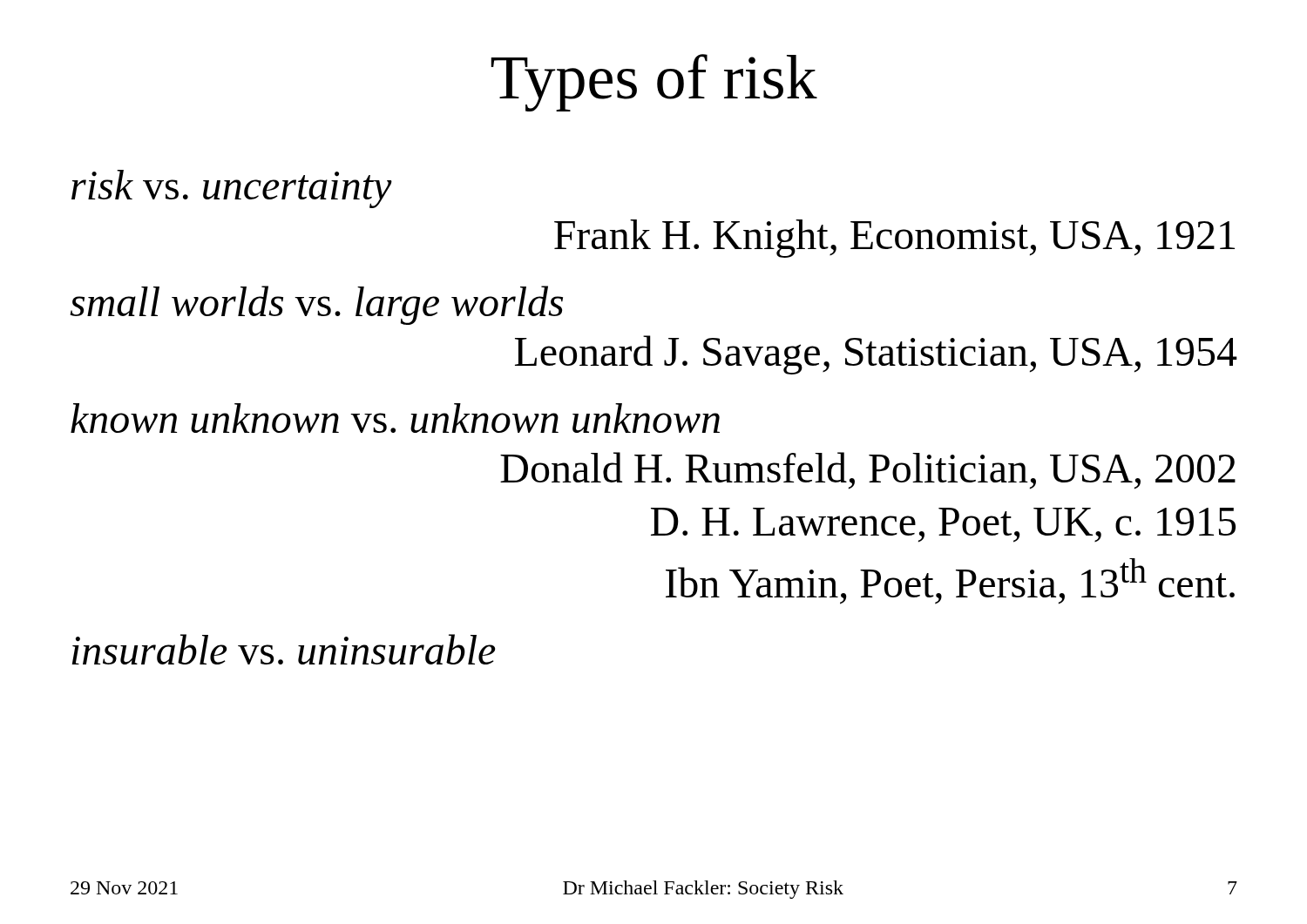Click on the region starting "Ibn Yamin, Poet, Persia, 13th cent."
Image resolution: width=1307 pixels, height=924 pixels.
(x=951, y=579)
